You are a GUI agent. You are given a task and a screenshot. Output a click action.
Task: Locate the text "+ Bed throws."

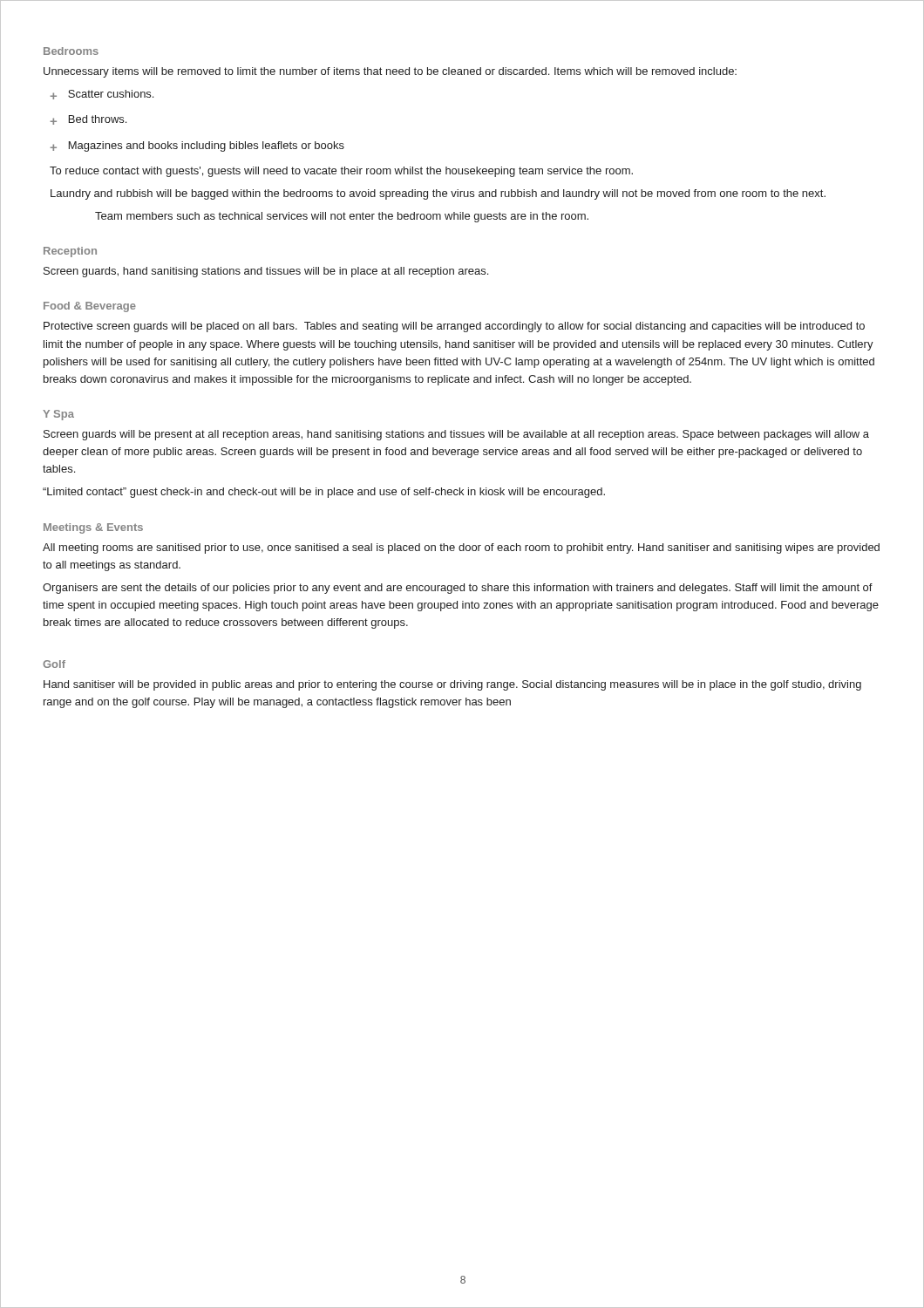click(89, 121)
